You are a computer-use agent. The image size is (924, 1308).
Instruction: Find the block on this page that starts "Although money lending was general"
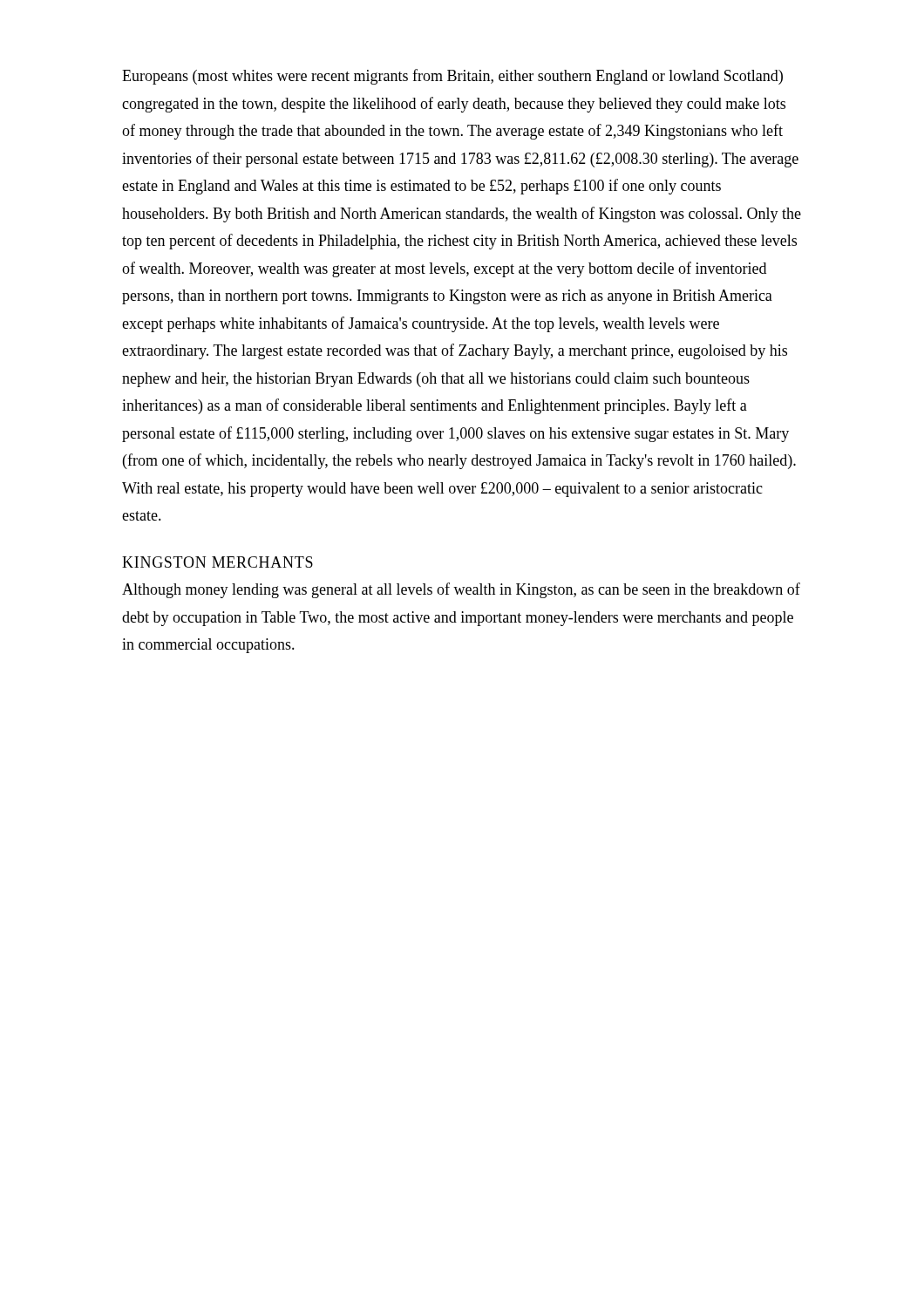tap(462, 618)
